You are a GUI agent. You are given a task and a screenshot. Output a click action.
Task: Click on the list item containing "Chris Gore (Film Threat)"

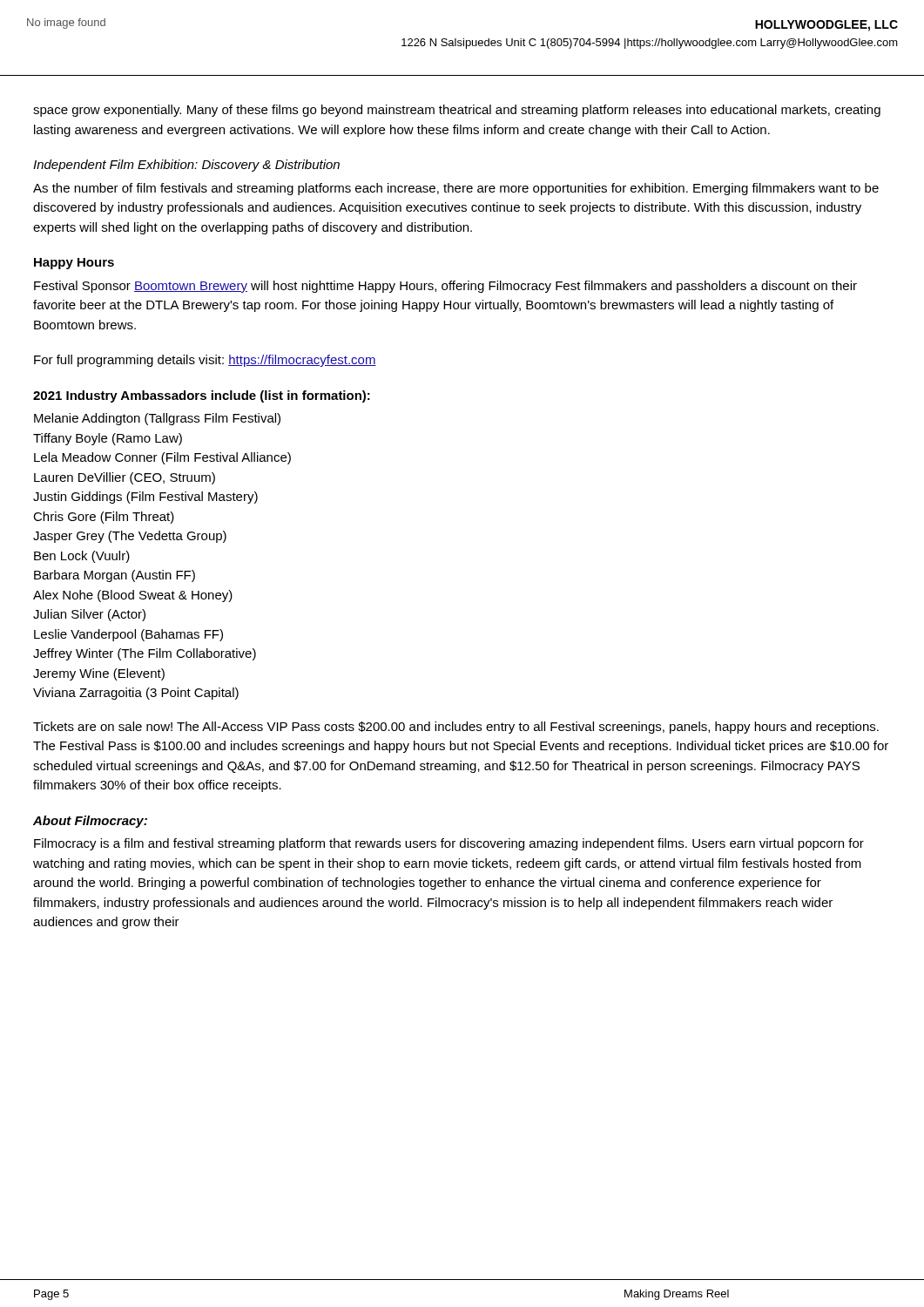[104, 516]
